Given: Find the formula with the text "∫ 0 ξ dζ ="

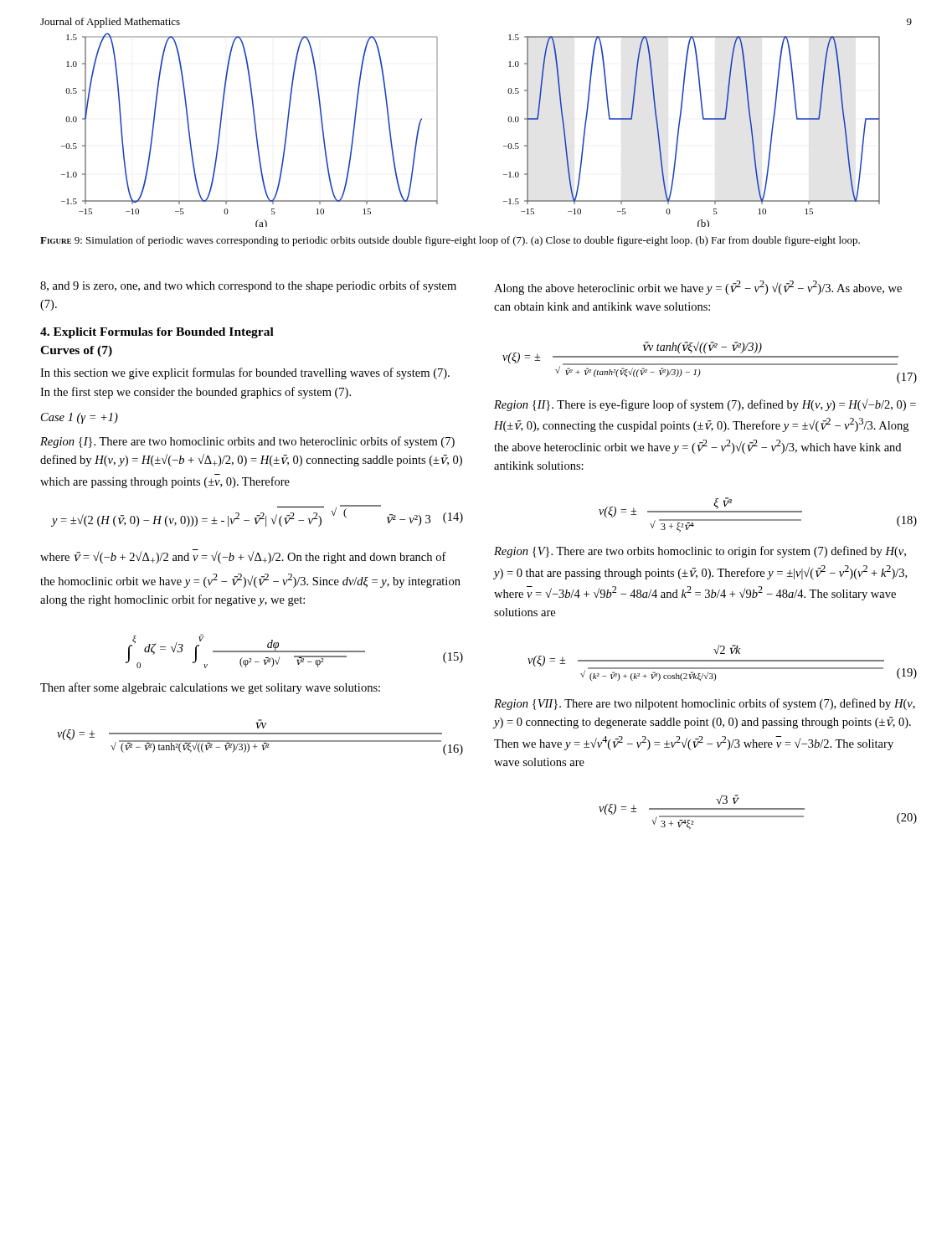Looking at the screenshot, I should click(x=292, y=645).
